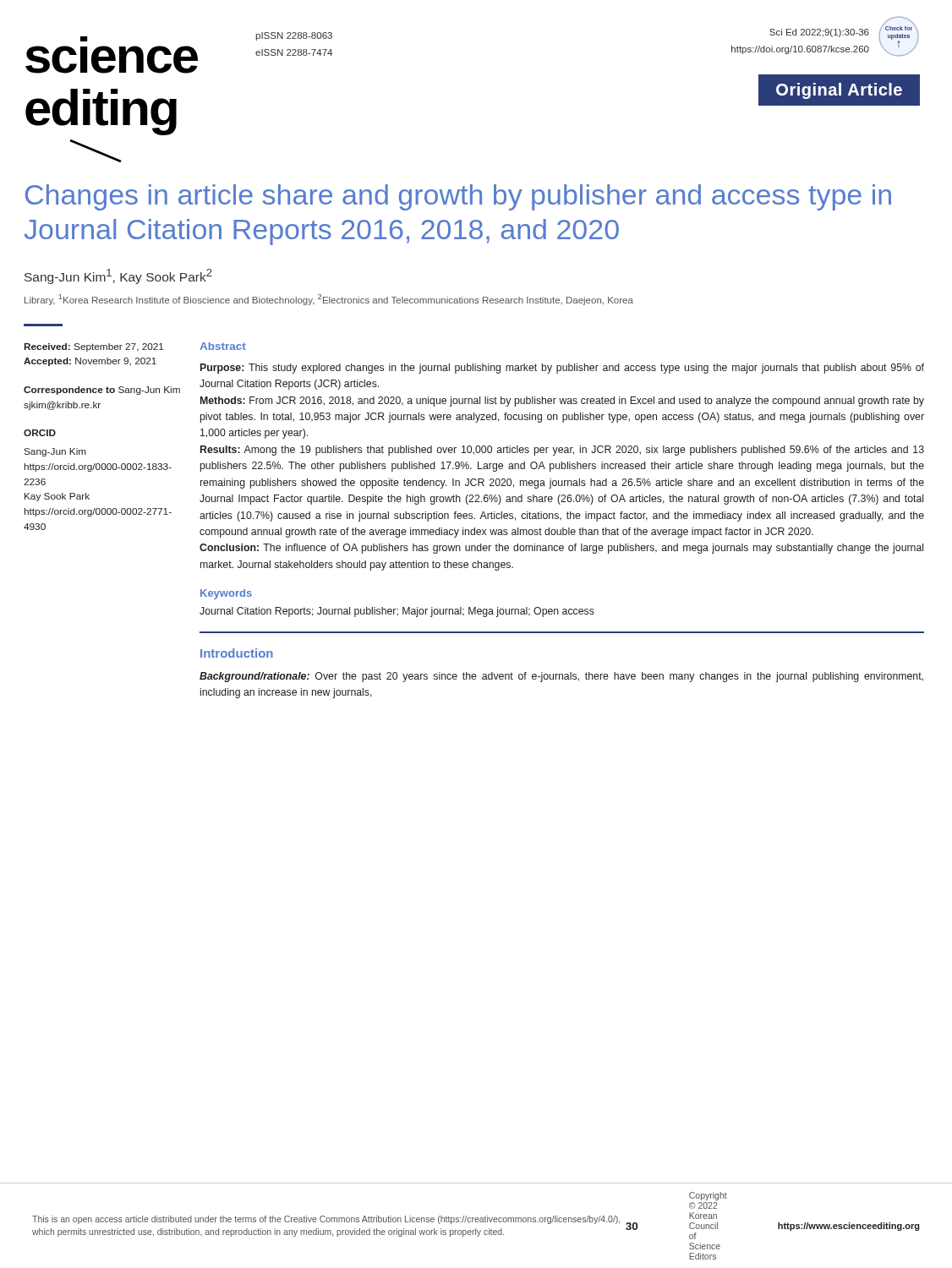
Task: Find the element starting "Purpose: This study explored"
Action: pos(562,466)
